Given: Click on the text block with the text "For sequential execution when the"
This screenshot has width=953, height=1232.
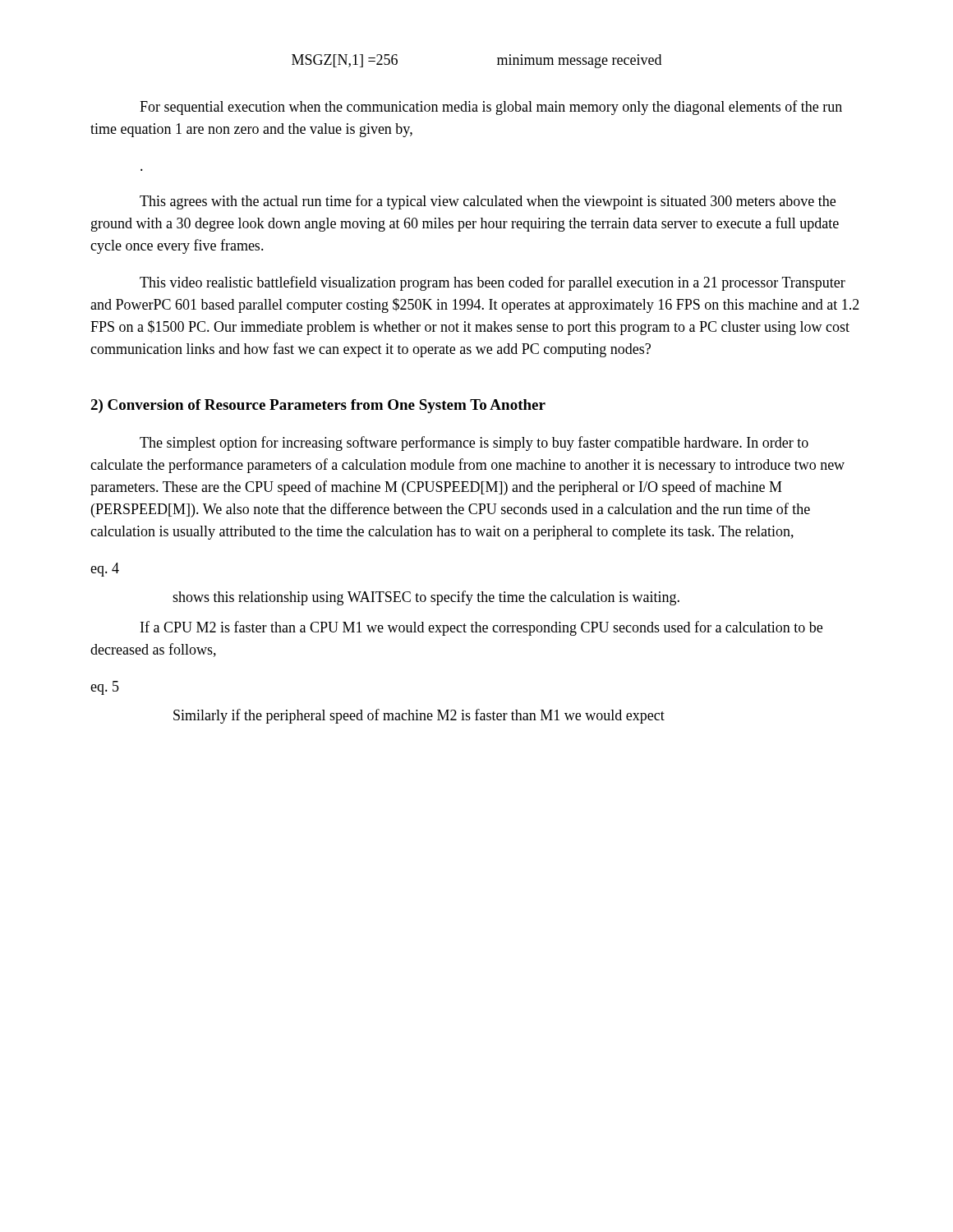Looking at the screenshot, I should point(466,118).
